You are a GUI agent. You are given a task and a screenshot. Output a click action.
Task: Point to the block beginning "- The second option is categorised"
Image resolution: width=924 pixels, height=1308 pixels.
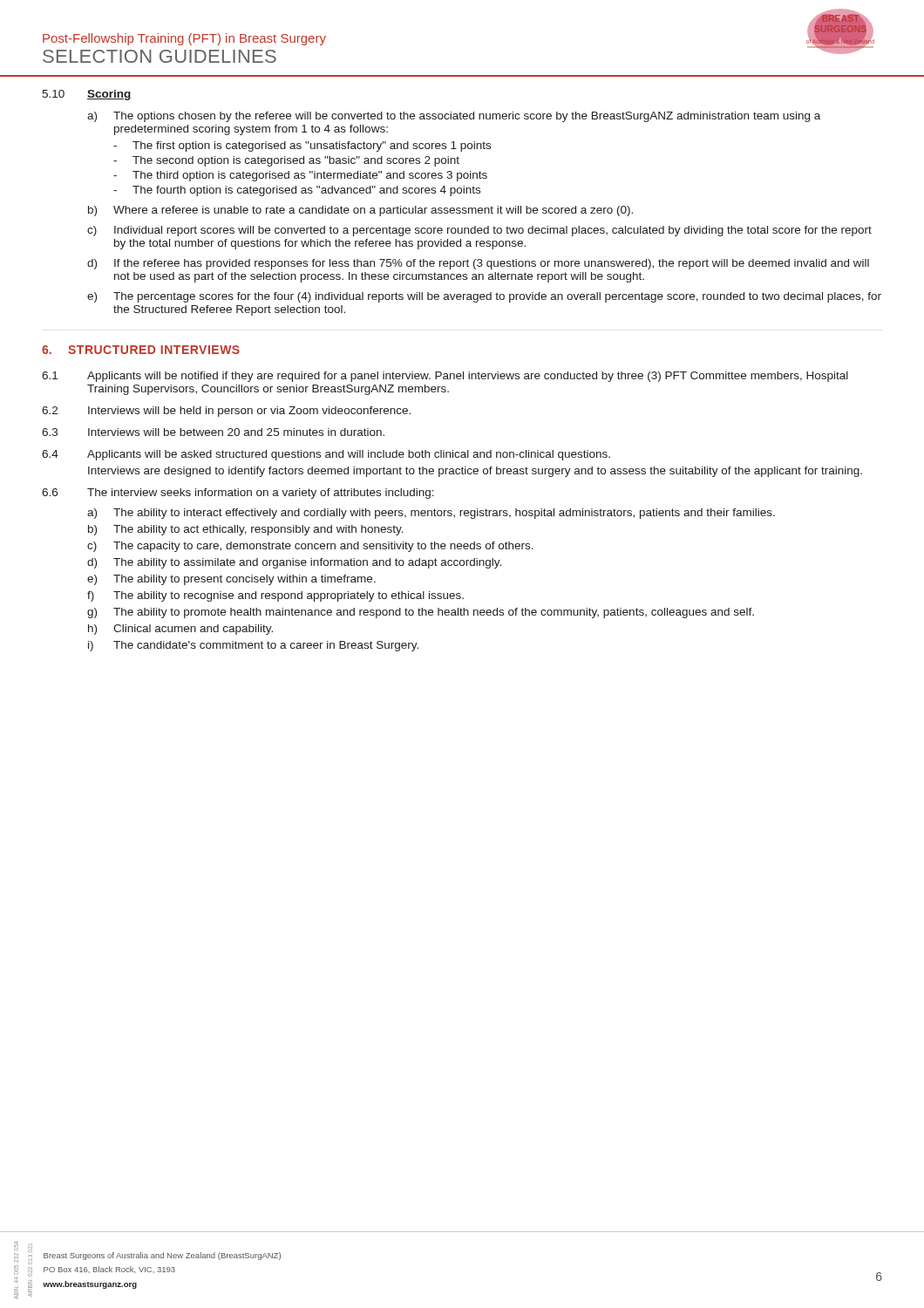tap(286, 160)
